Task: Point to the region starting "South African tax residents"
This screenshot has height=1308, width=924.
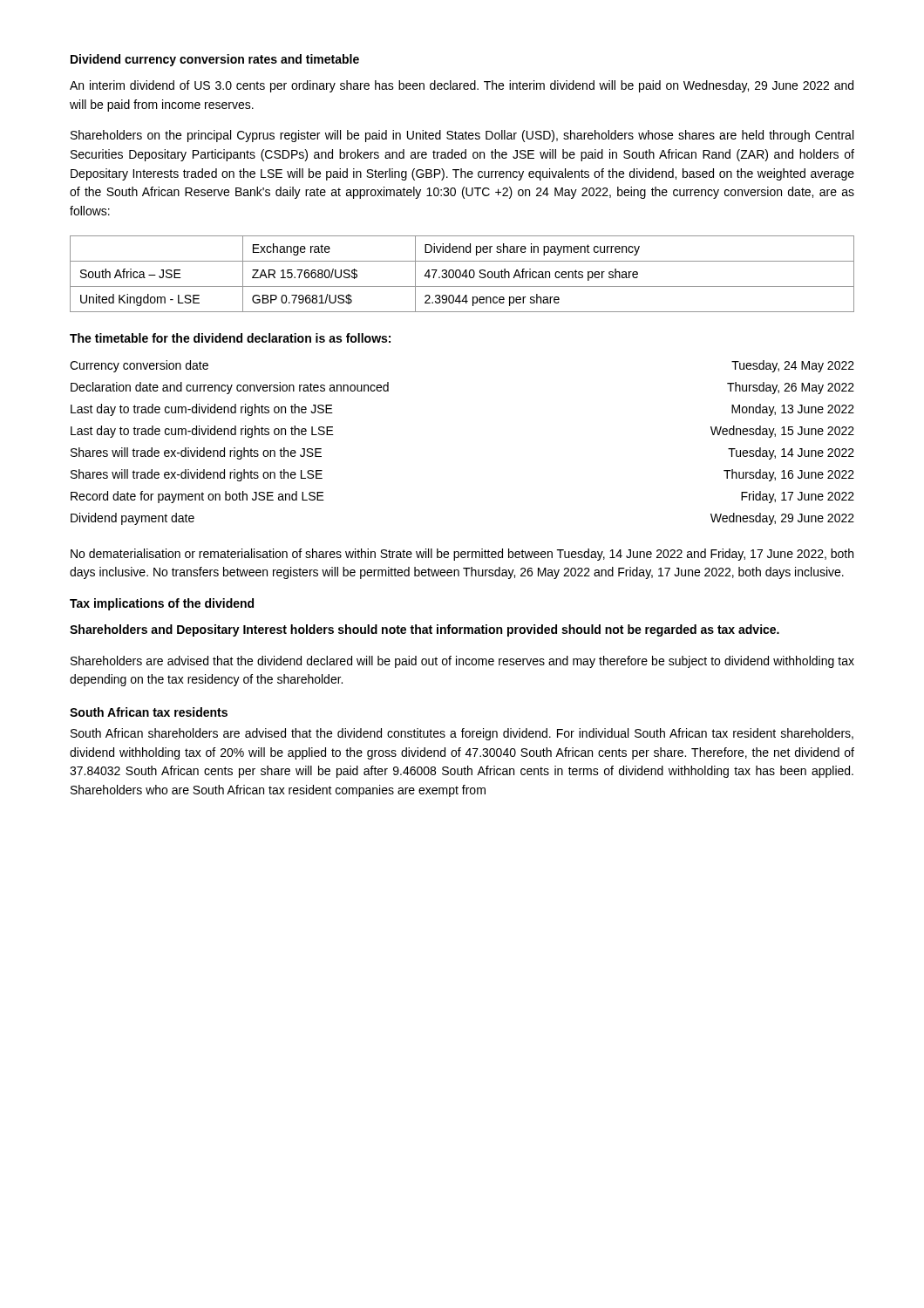Action: [x=149, y=712]
